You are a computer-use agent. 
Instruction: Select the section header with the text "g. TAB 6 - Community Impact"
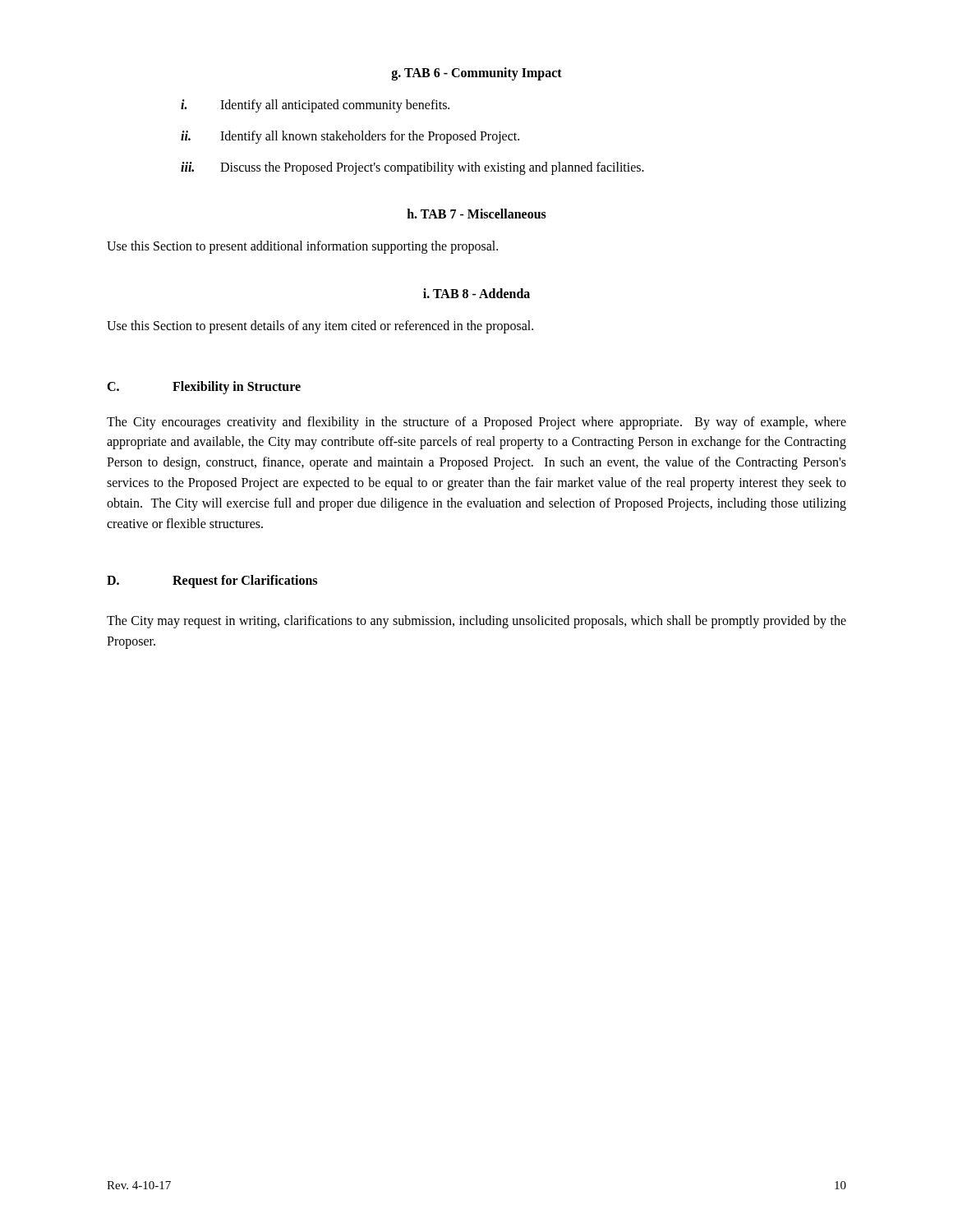click(x=476, y=73)
